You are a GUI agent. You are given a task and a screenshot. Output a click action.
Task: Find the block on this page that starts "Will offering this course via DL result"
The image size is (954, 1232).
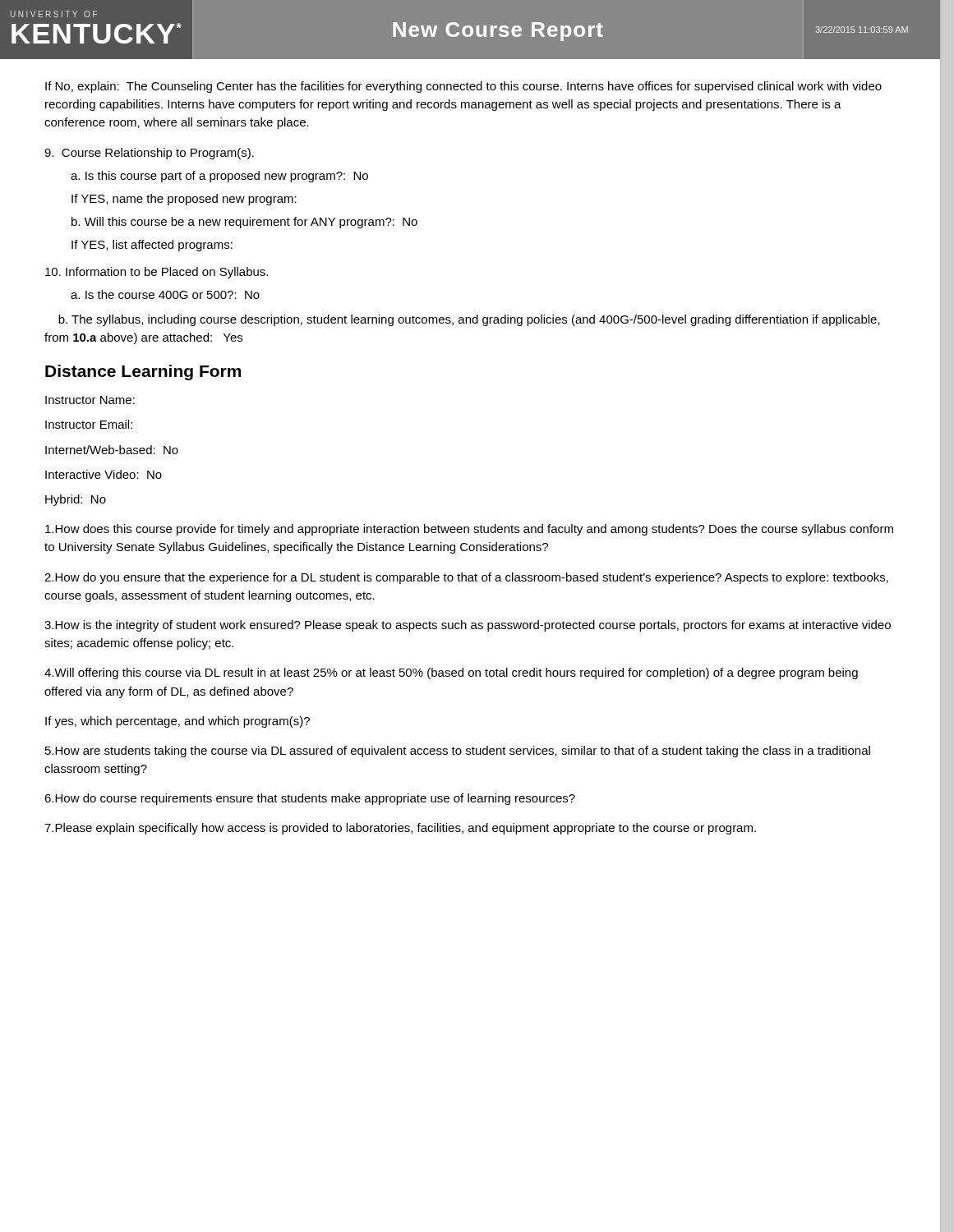[451, 682]
